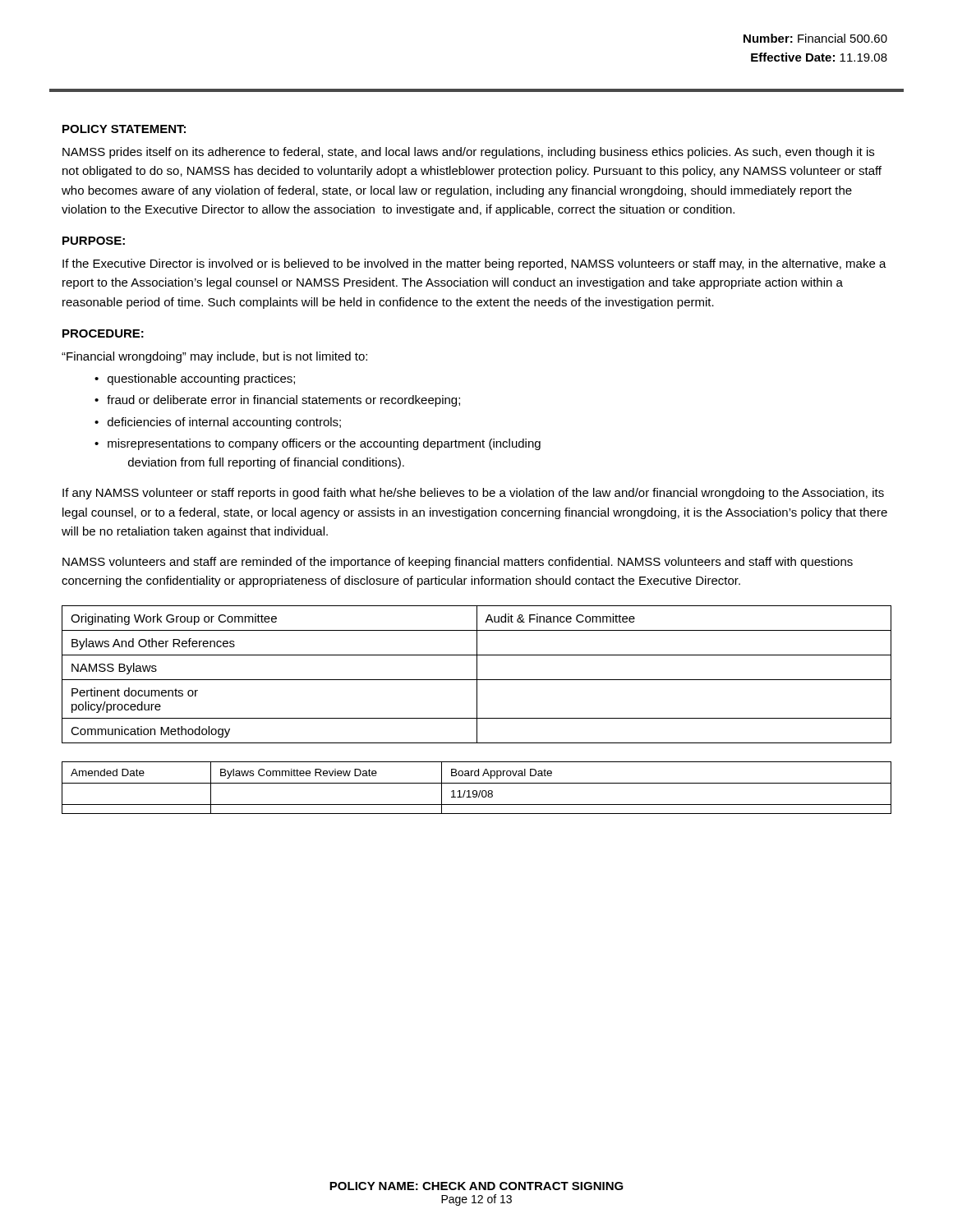The image size is (953, 1232).
Task: Where is the passage that starts "NAMSS prides itself"?
Action: click(472, 180)
